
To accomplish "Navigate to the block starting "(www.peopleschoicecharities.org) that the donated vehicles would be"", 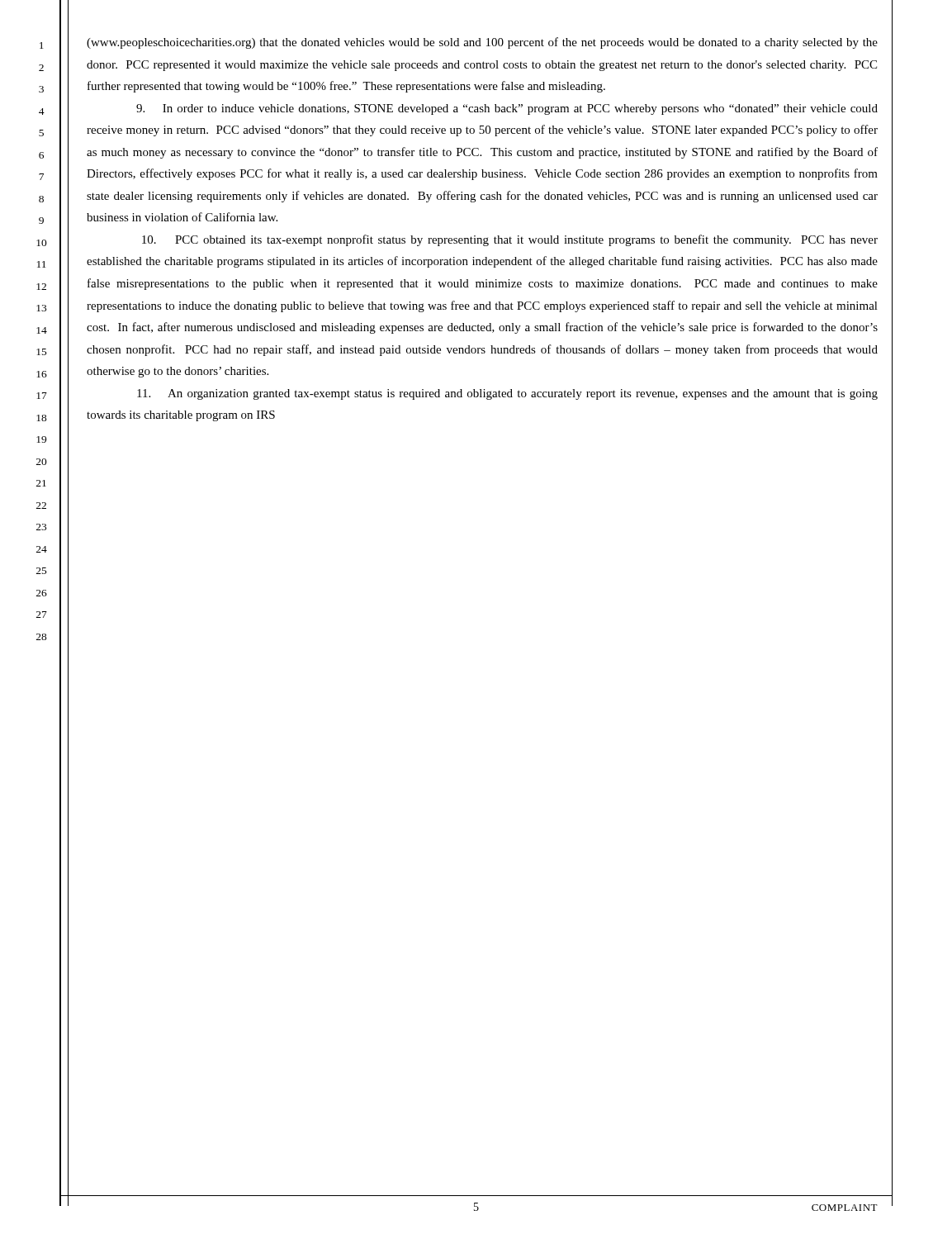I will tap(482, 64).
